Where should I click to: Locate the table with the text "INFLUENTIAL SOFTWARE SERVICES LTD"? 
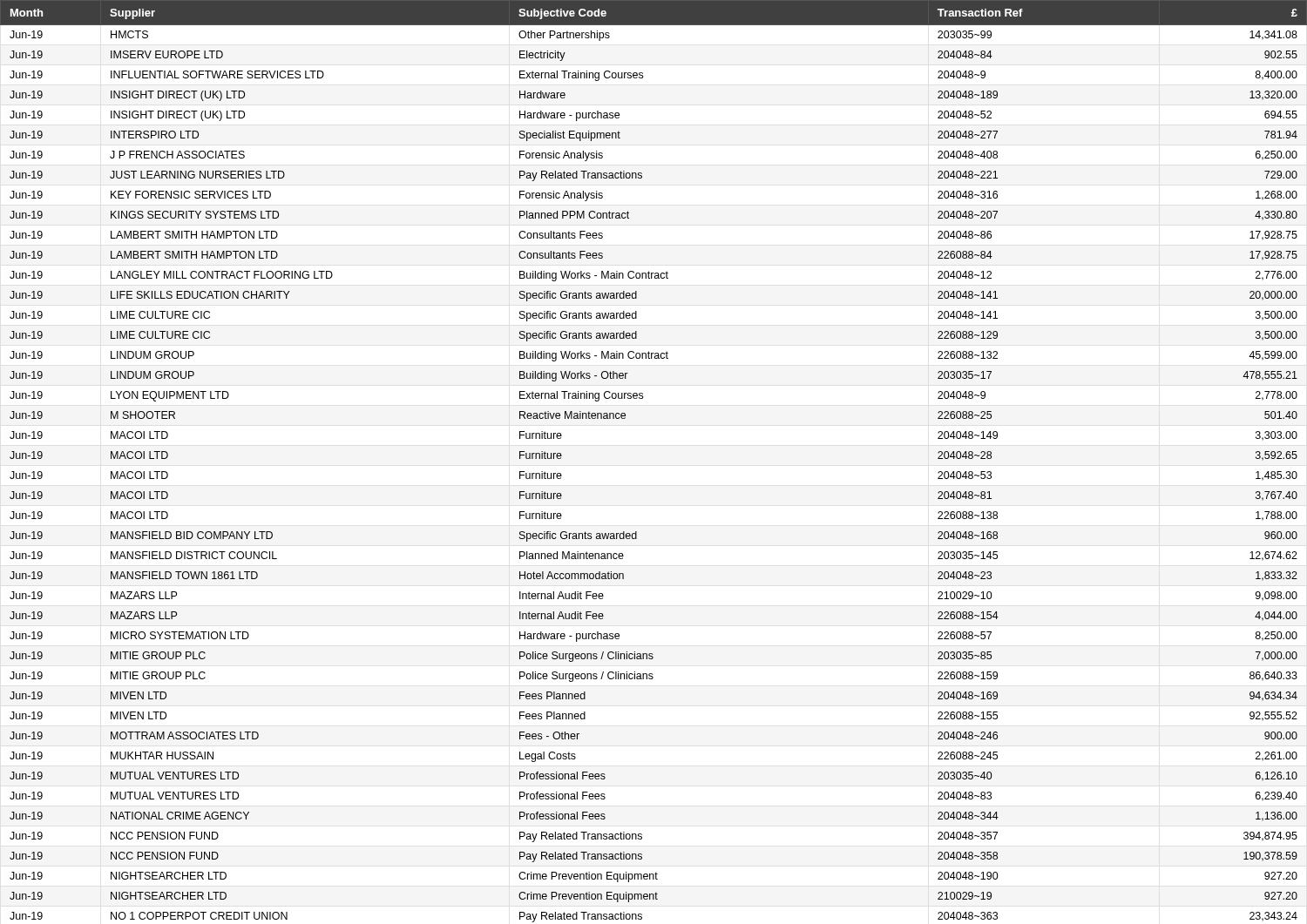click(654, 462)
